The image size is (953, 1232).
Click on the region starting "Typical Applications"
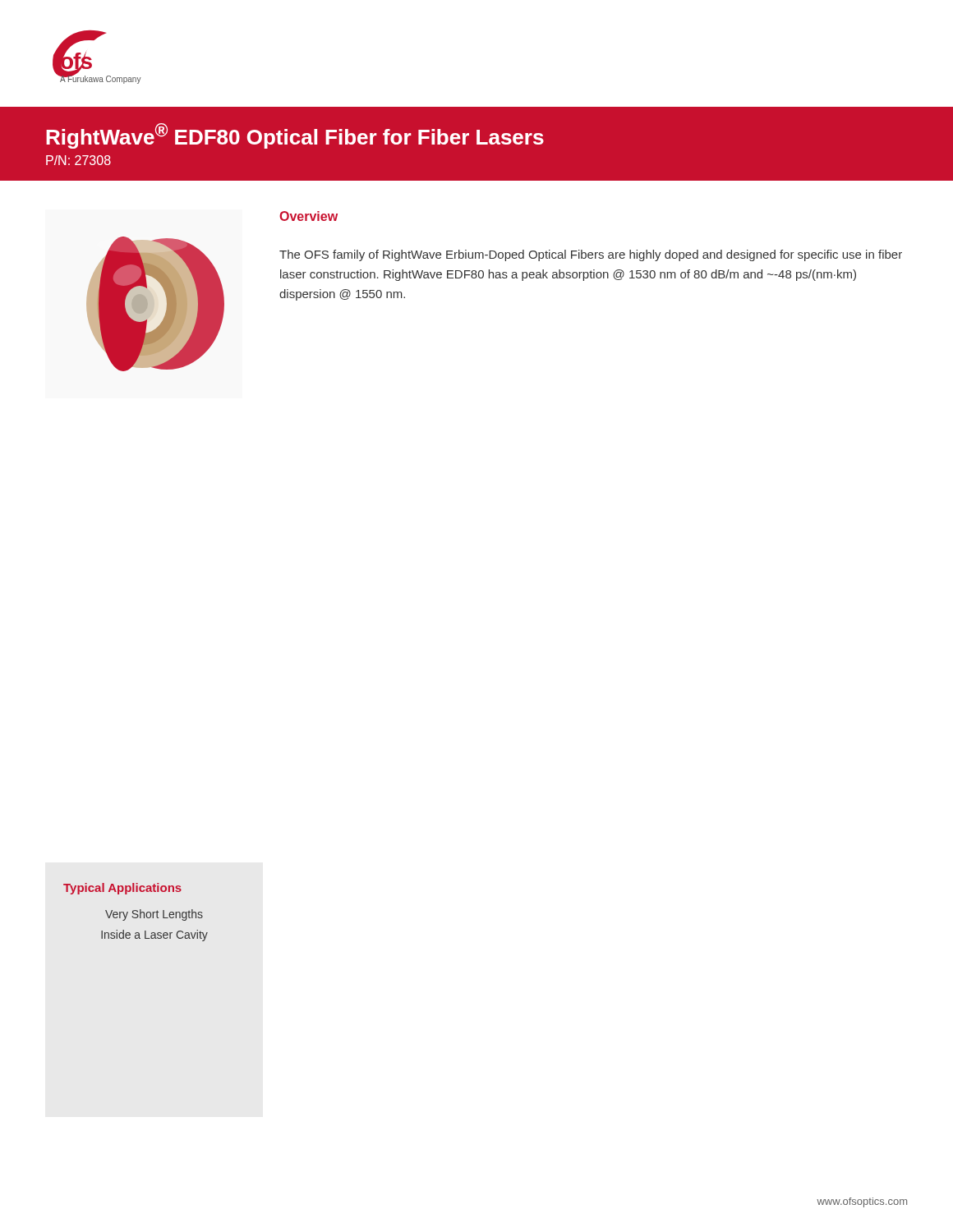coord(123,887)
